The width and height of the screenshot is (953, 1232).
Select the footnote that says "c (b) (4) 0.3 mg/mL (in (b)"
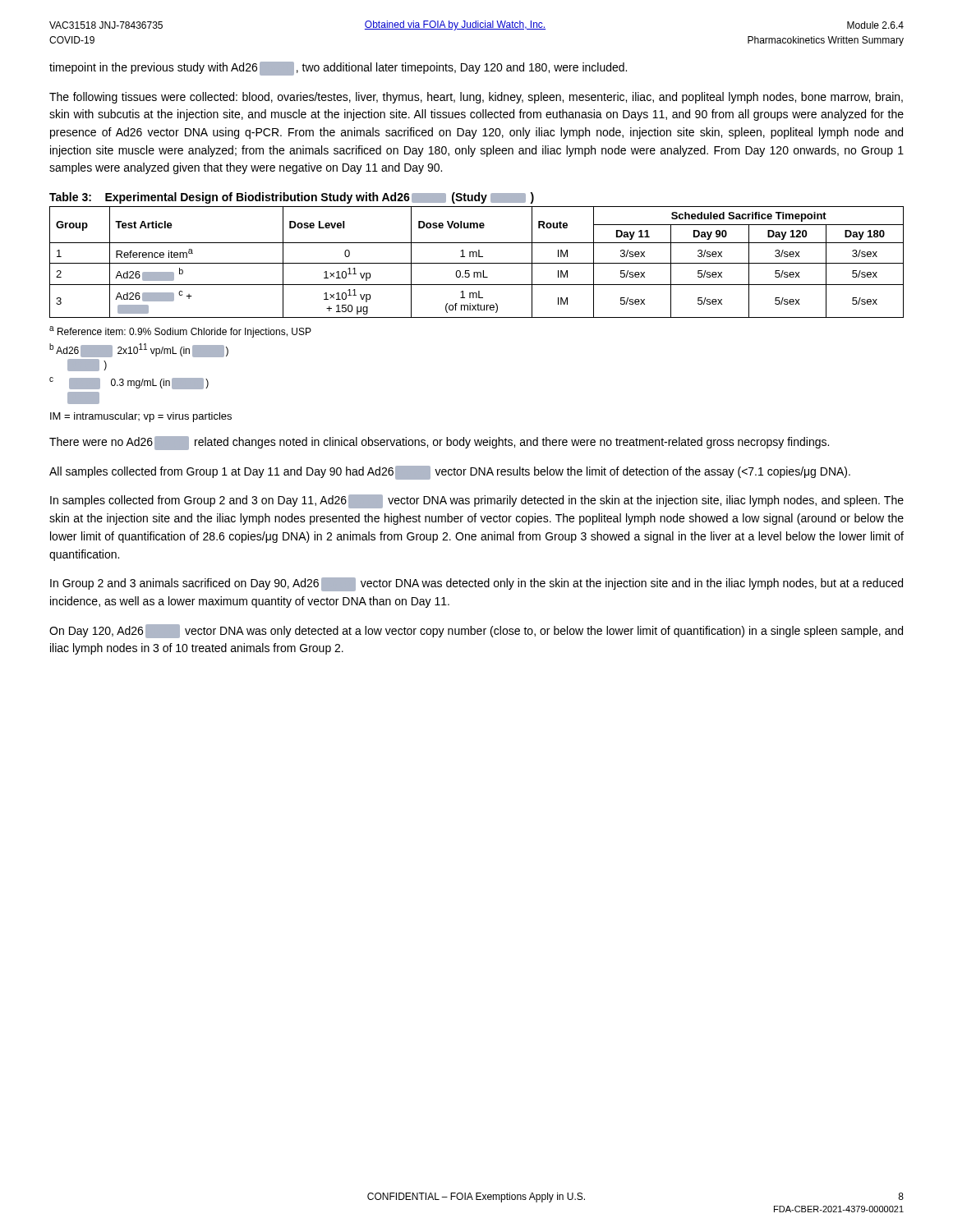[129, 389]
